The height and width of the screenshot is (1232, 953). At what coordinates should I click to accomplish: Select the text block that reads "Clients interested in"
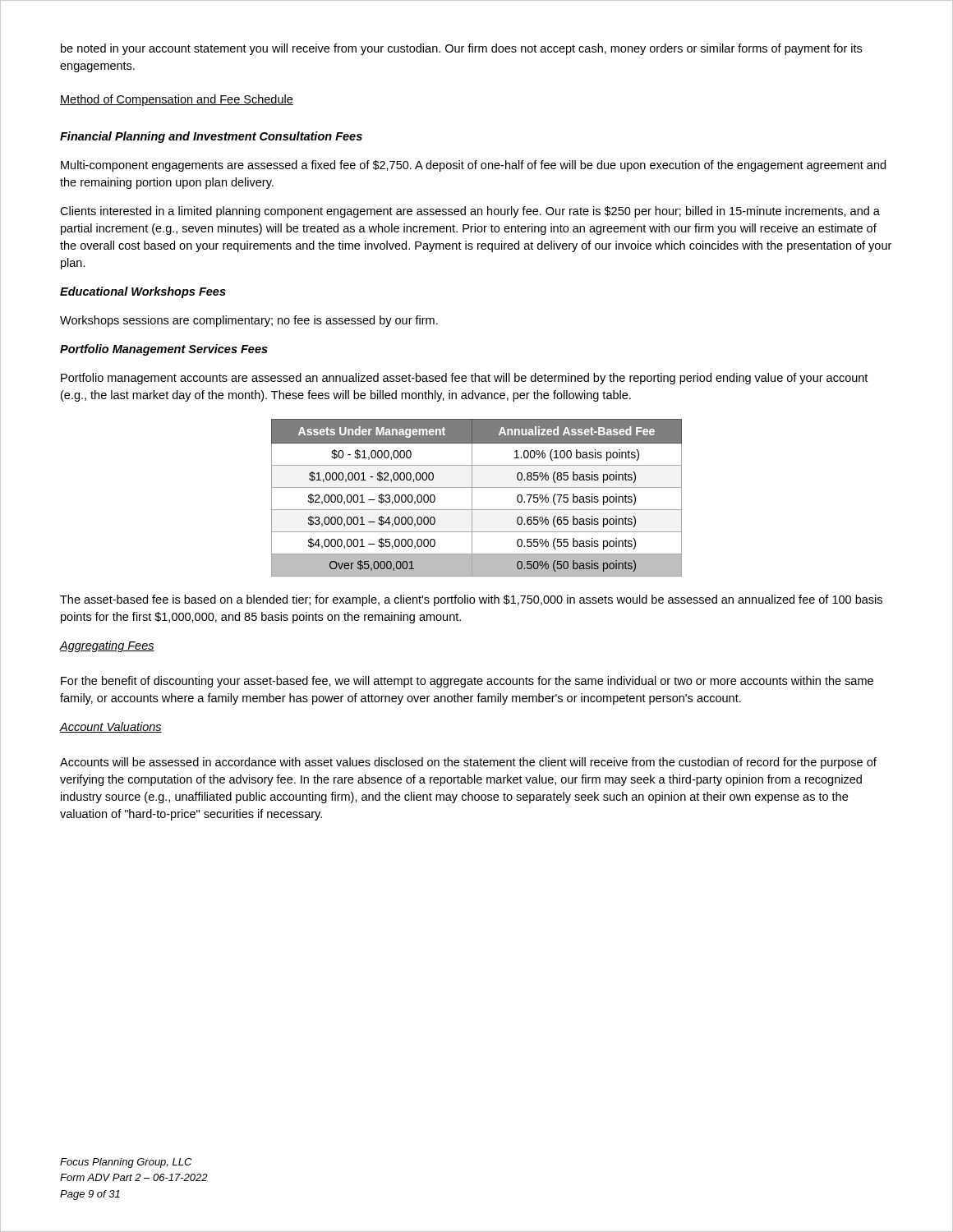pos(476,237)
